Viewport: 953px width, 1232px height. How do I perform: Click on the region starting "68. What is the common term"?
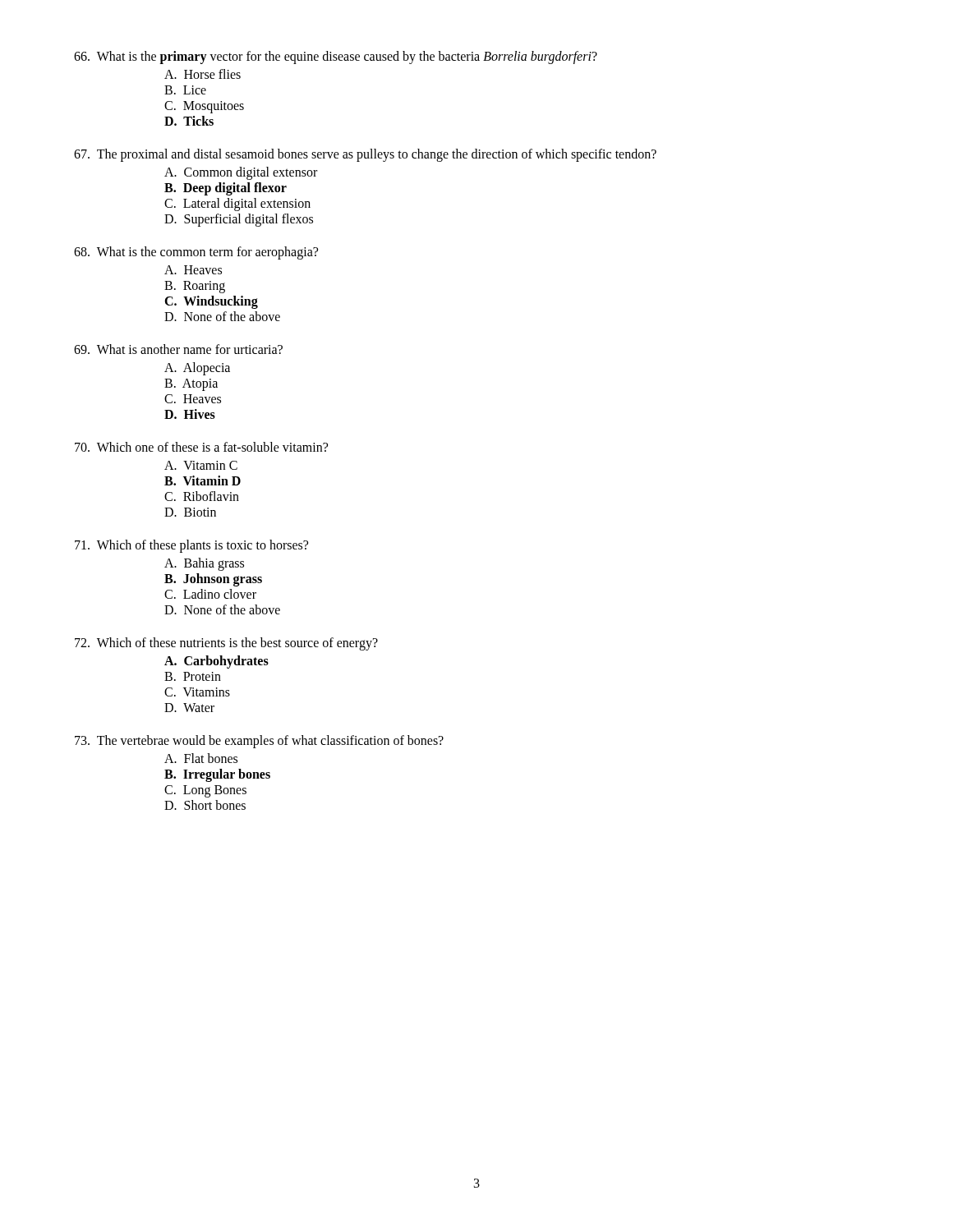click(x=196, y=253)
